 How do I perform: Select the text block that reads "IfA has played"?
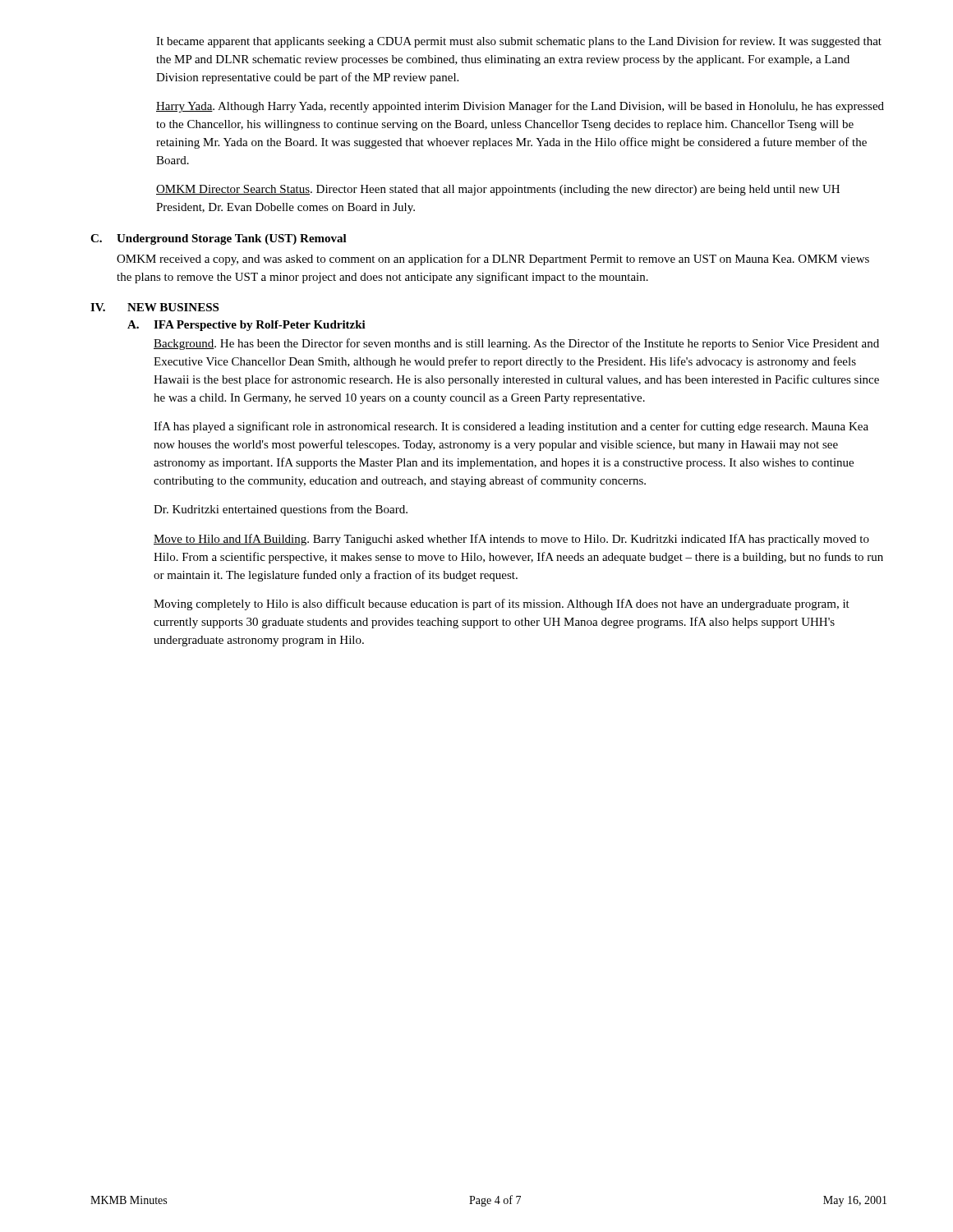tap(520, 454)
